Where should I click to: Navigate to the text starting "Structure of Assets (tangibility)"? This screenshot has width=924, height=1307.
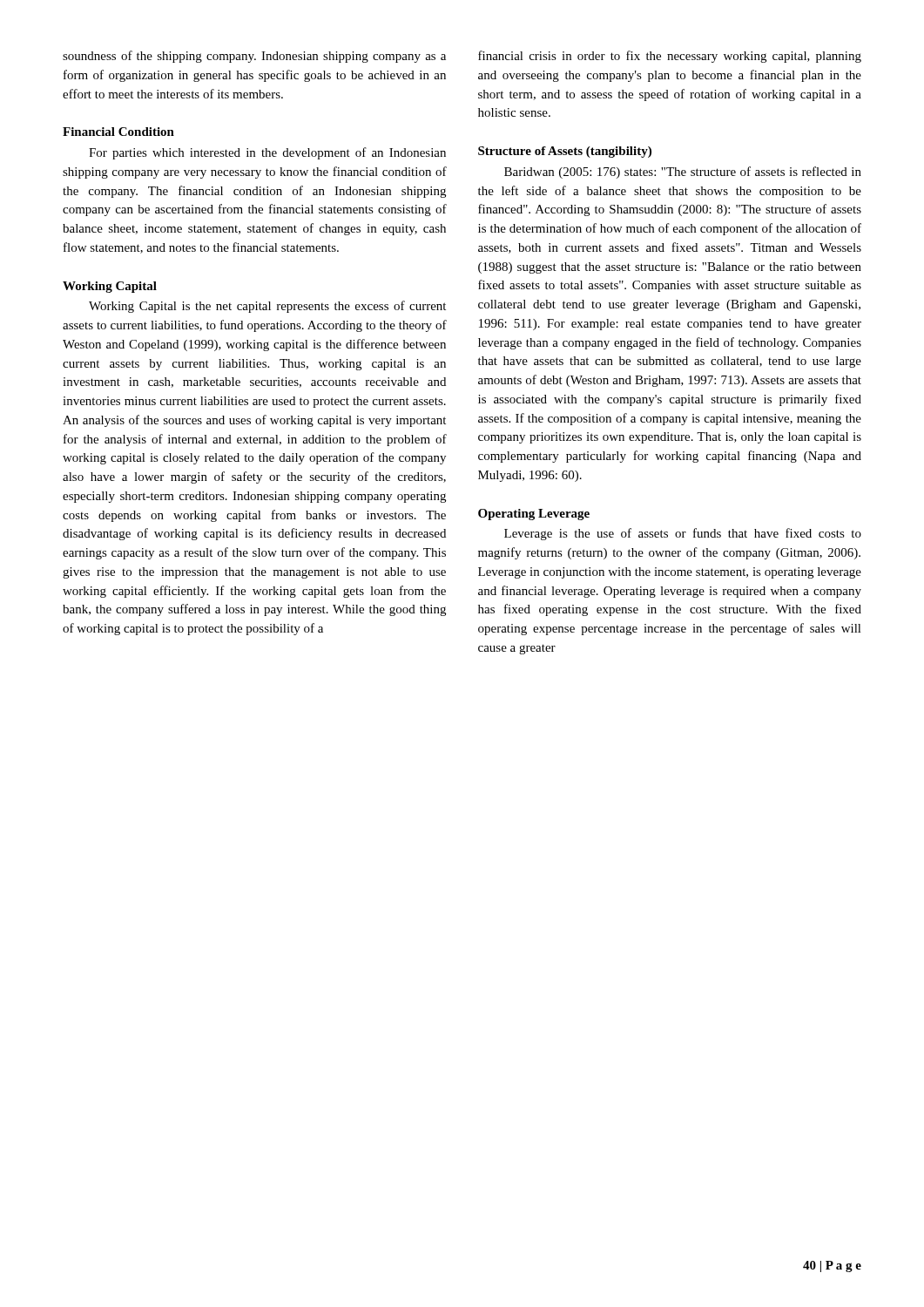coord(565,151)
